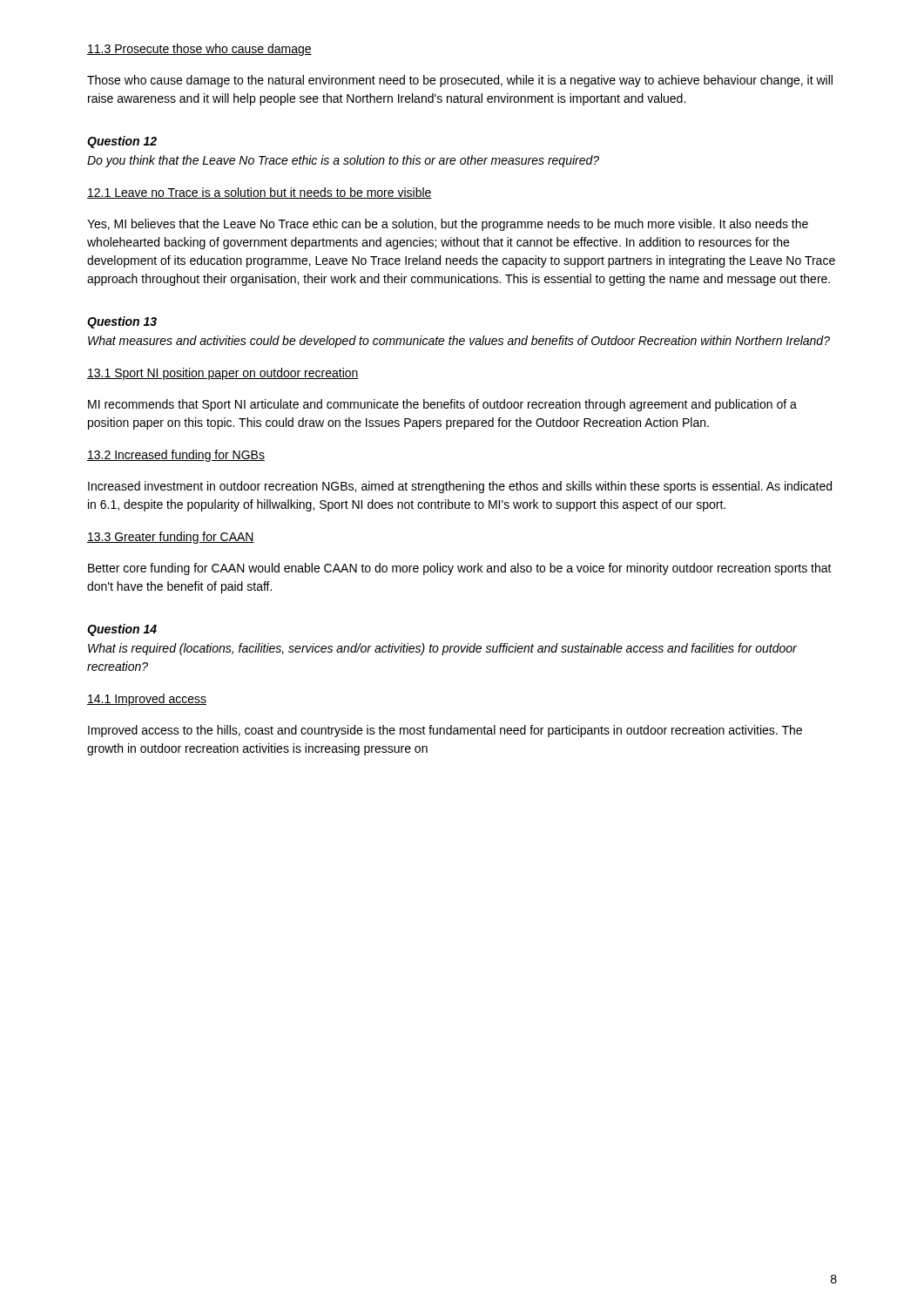
Task: Where is the passage that starts "Better core funding for CAAN would"?
Action: tap(462, 578)
